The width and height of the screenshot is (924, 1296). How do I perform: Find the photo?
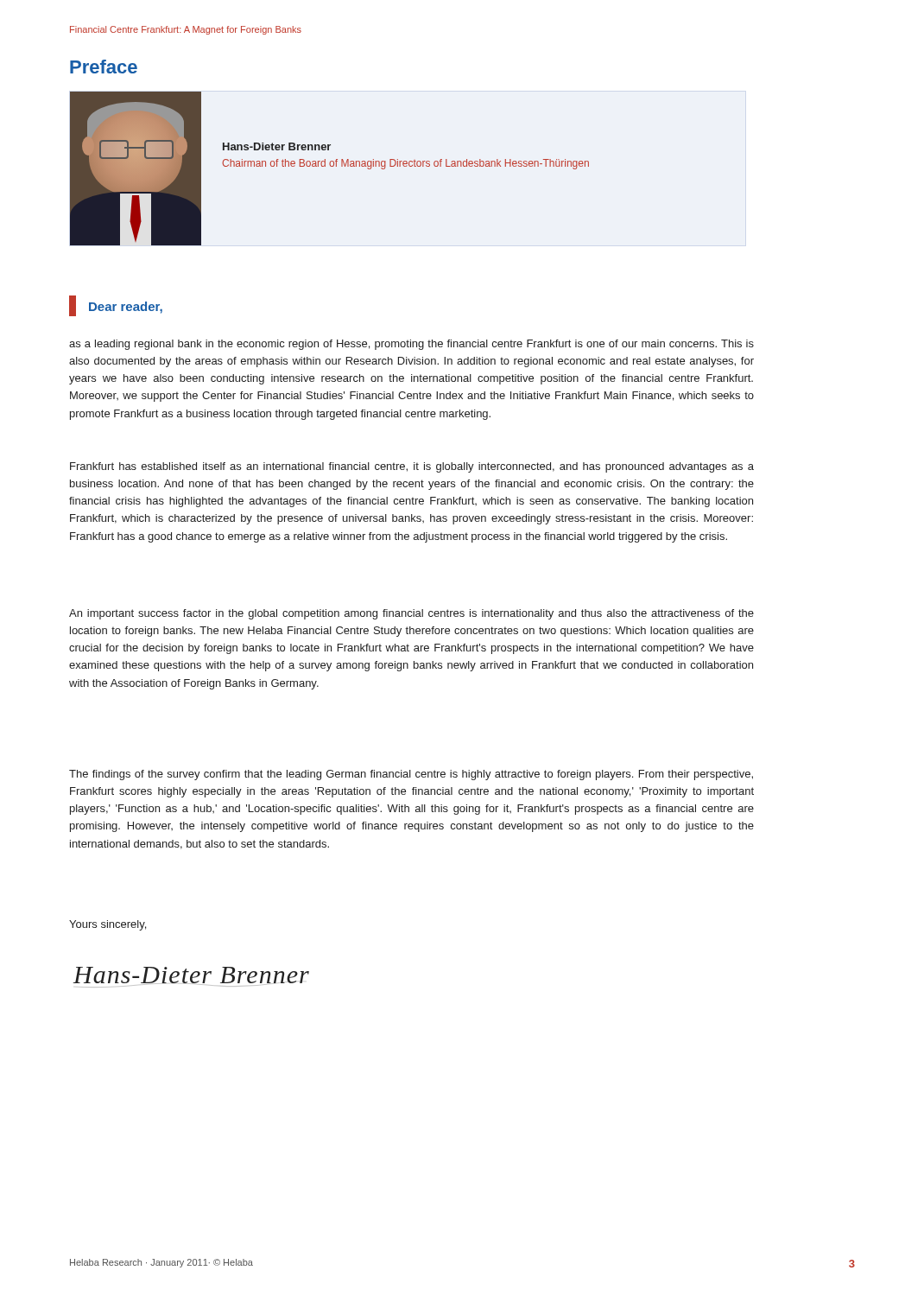(408, 168)
